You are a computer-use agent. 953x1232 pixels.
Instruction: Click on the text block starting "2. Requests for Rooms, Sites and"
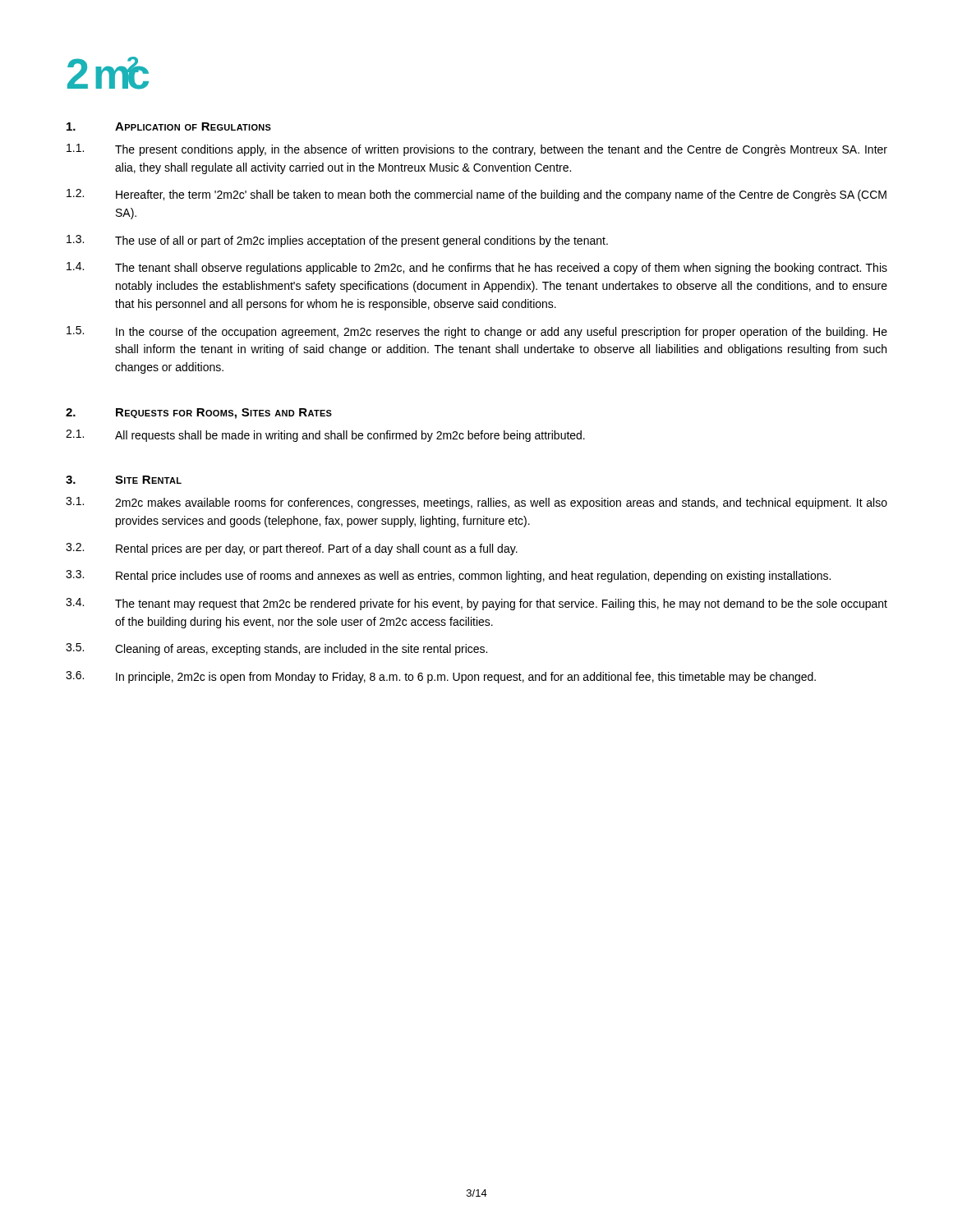click(x=199, y=412)
